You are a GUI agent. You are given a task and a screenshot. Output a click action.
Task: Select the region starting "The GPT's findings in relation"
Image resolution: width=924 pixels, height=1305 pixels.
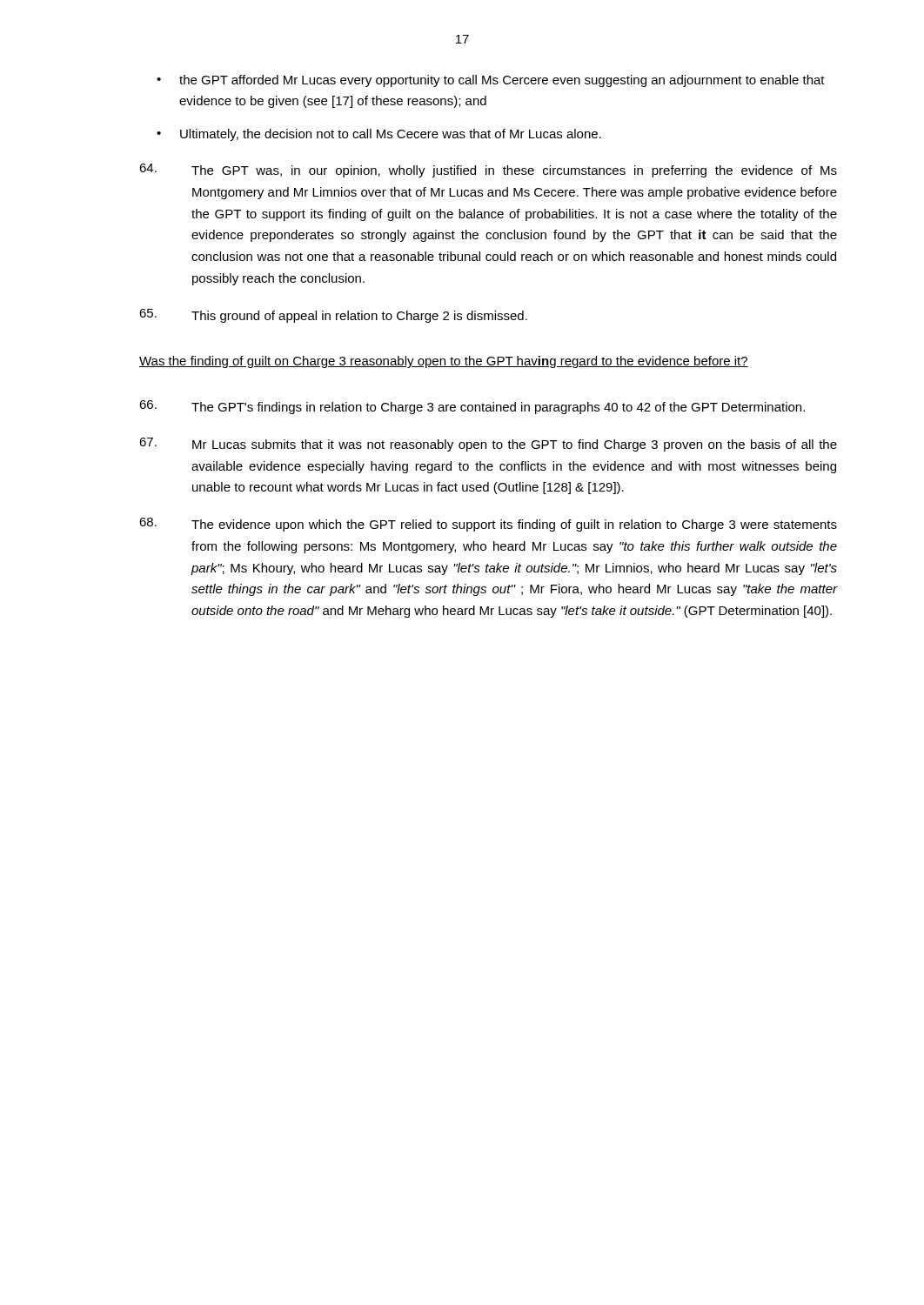pyautogui.click(x=488, y=407)
